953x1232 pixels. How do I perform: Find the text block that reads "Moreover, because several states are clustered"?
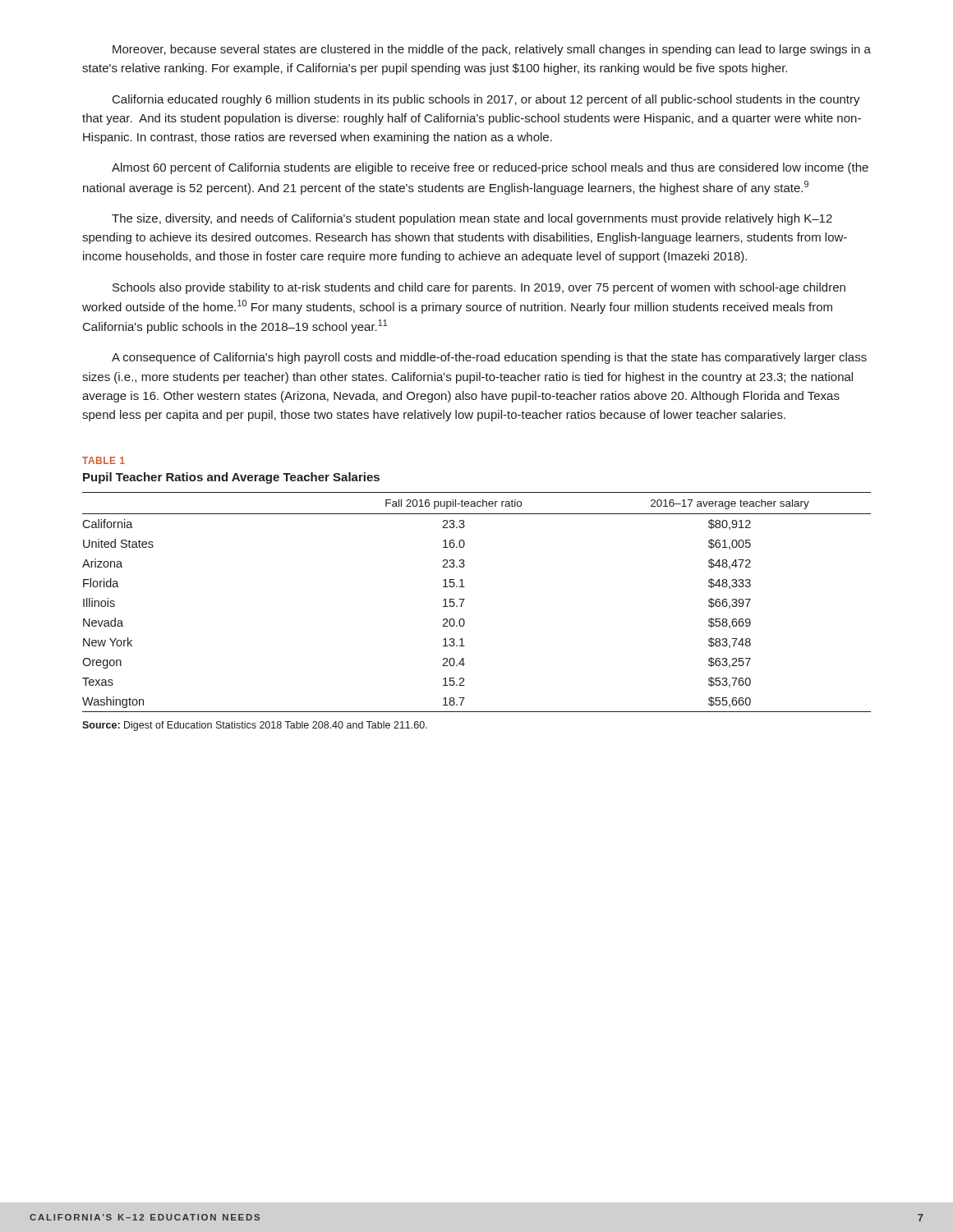[476, 58]
